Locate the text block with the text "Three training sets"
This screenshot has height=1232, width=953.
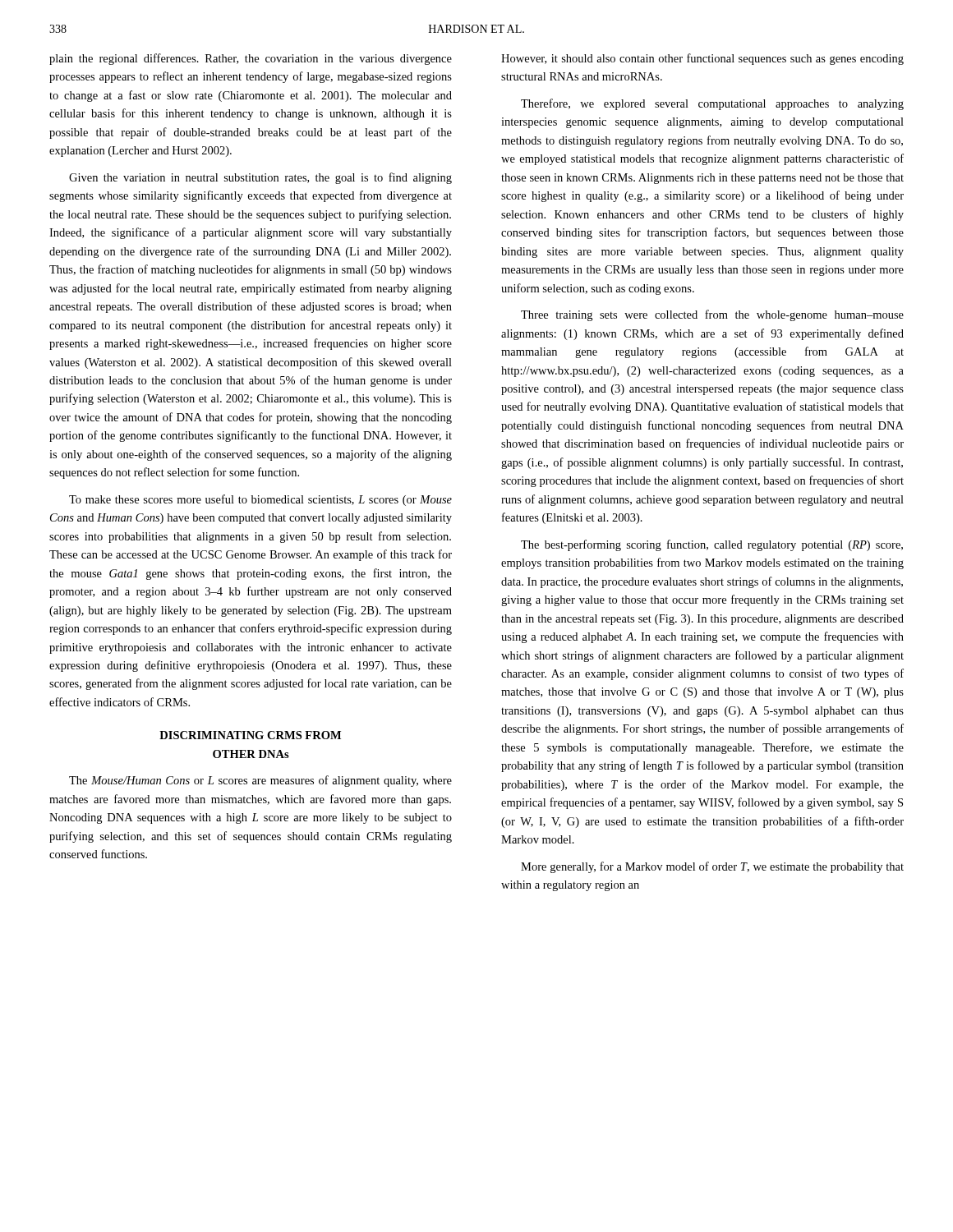pos(702,416)
